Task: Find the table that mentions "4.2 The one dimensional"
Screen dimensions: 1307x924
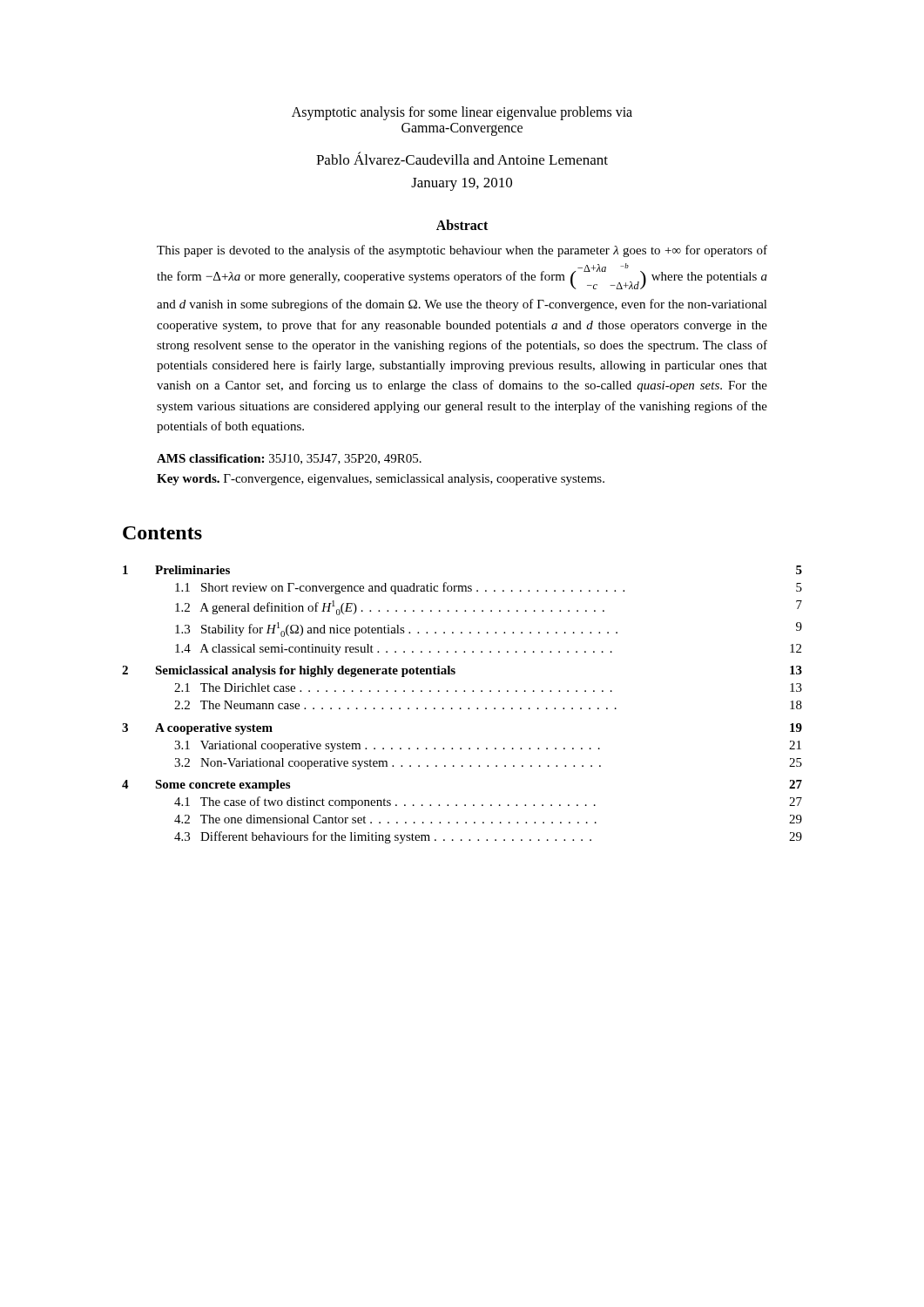Action: pos(462,701)
